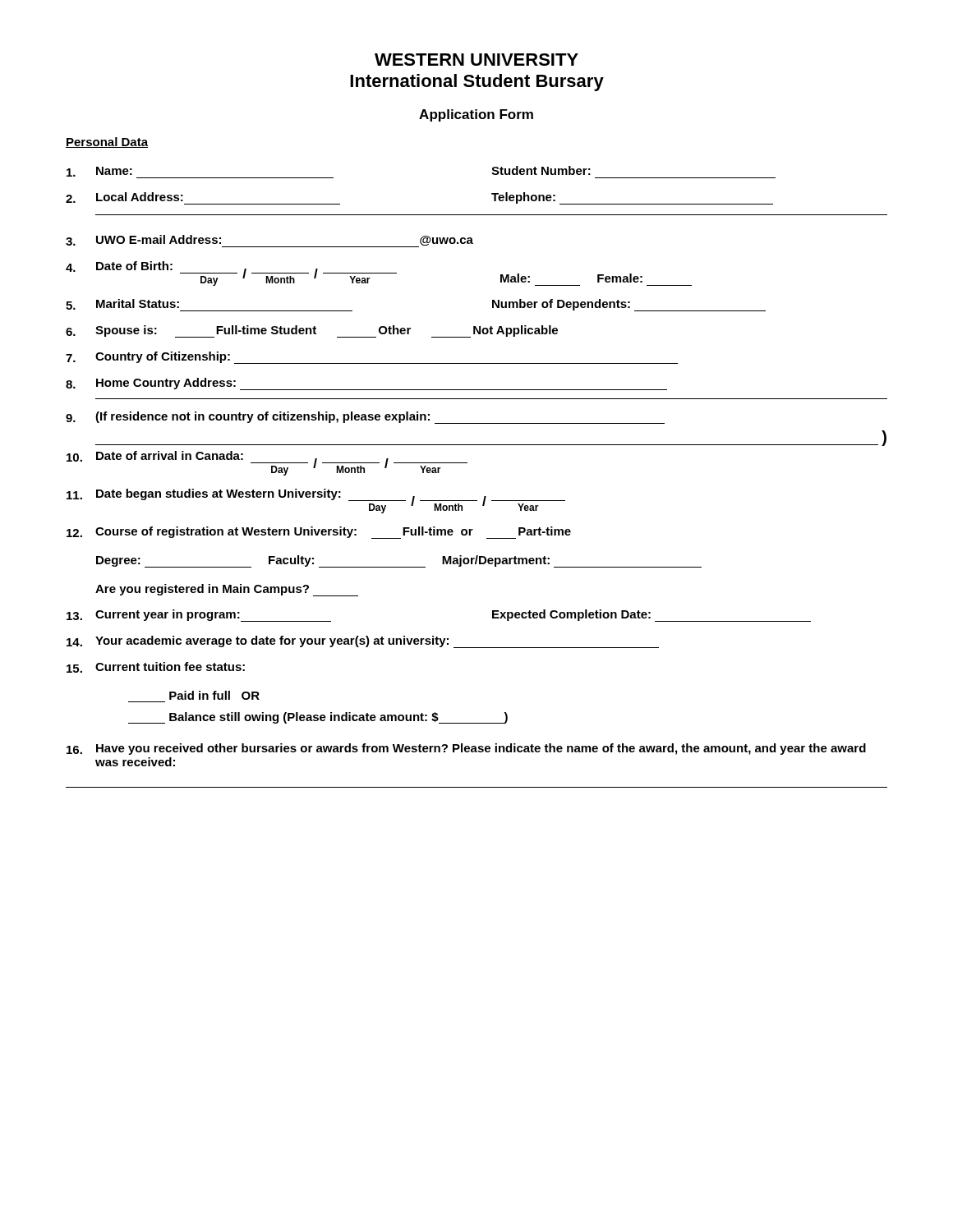Select the block starting "12. Course of registration at Western University:"

pyautogui.click(x=476, y=560)
